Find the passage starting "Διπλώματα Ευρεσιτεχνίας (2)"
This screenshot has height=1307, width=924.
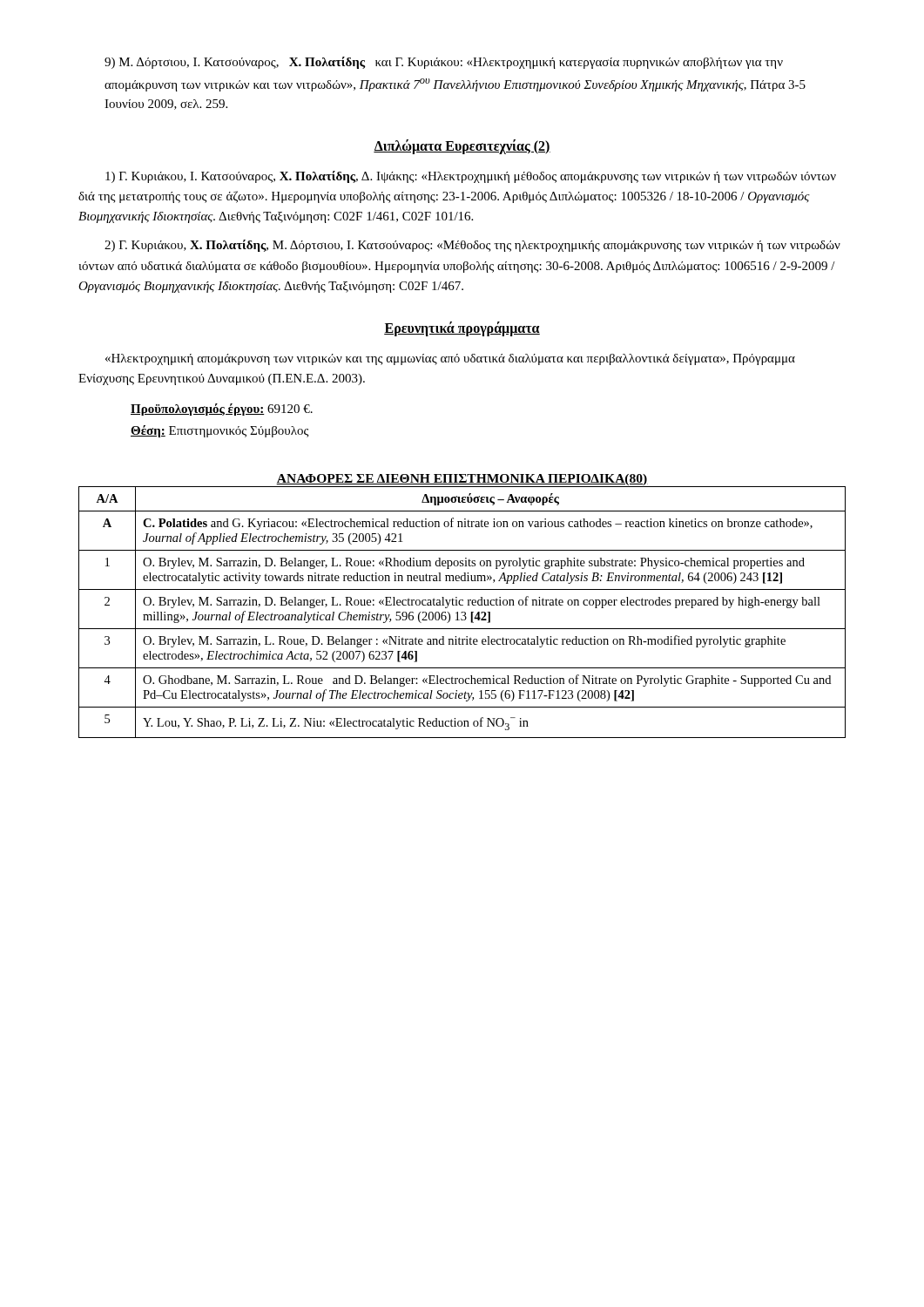462,146
